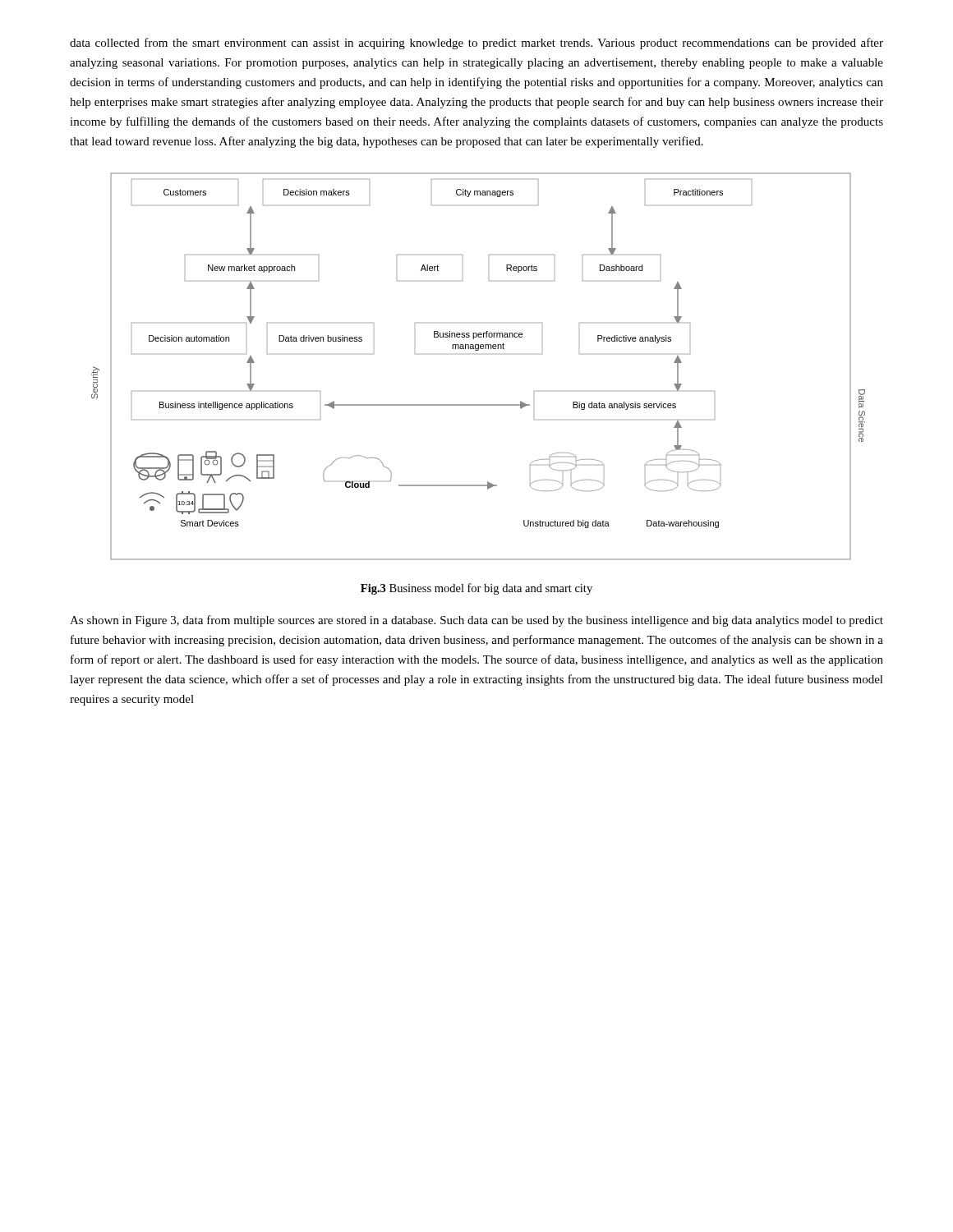Screen dimensions: 1232x953
Task: Find the block starting "data collected from"
Action: (476, 92)
